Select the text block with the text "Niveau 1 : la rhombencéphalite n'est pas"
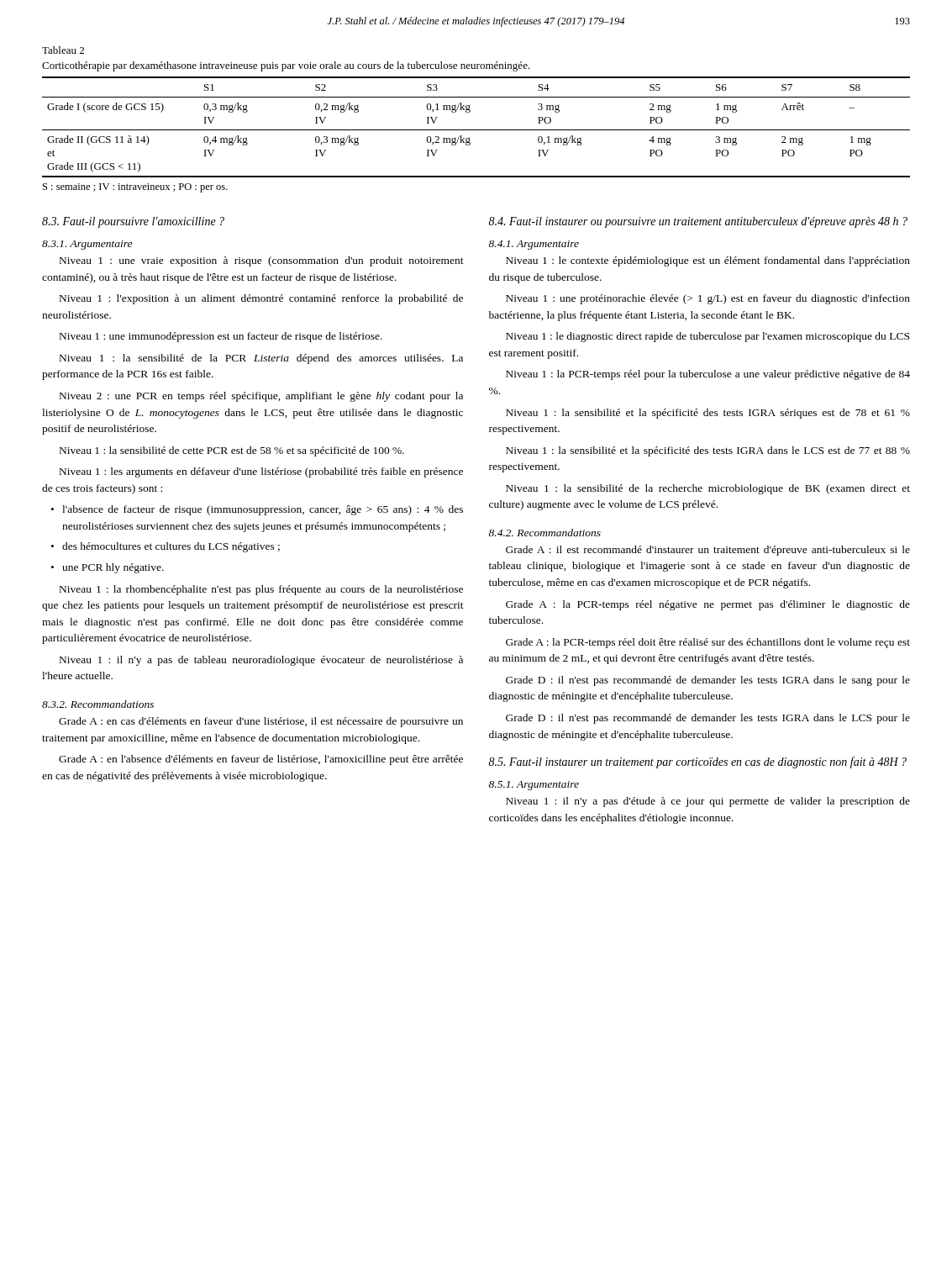The image size is (952, 1261). (x=253, y=613)
